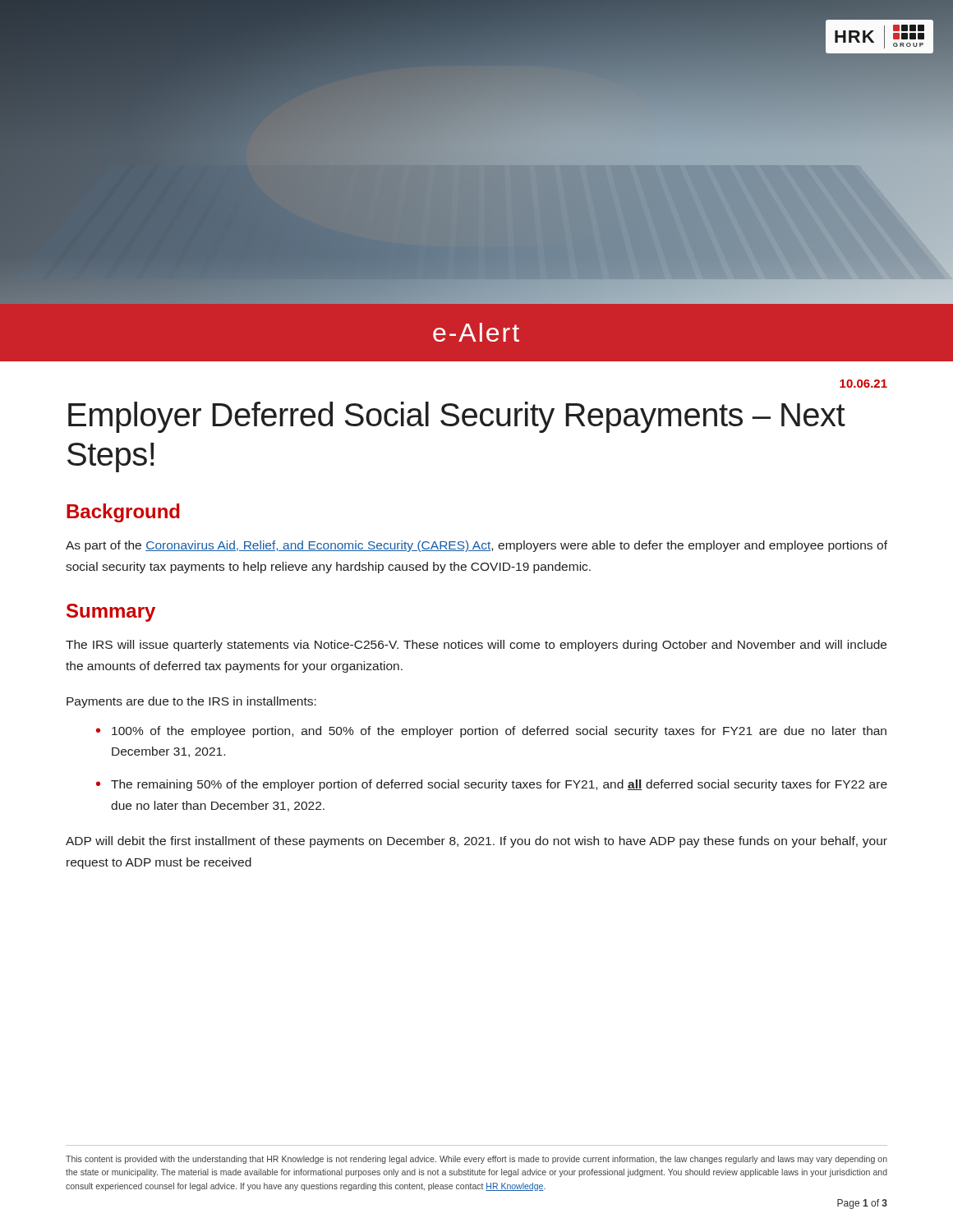Locate the block of text that opens with "The IRS will issue quarterly statements via"

click(476, 655)
